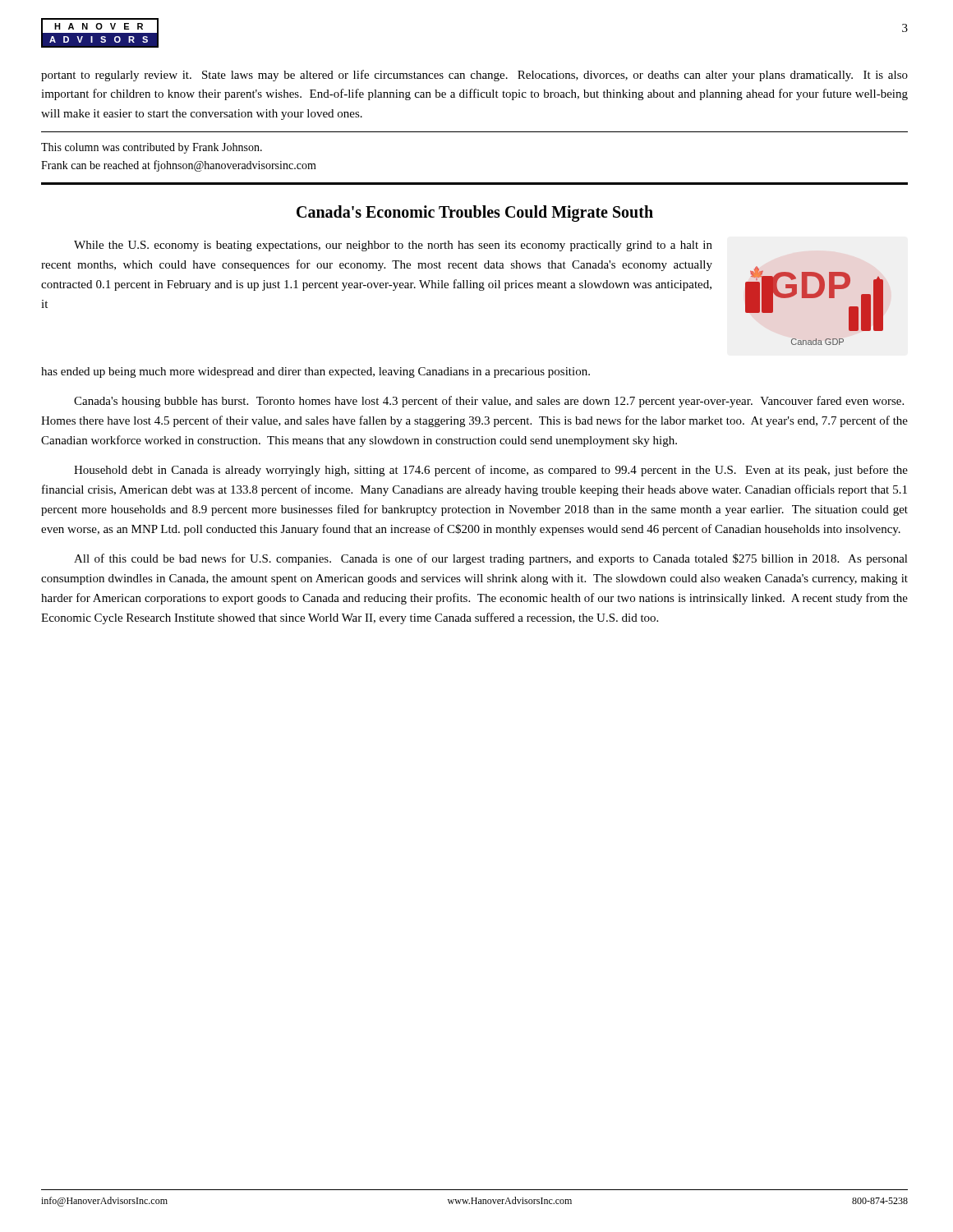Locate the element starting "This column was contributed by Frank Johnson. Frank"
Image resolution: width=953 pixels, height=1232 pixels.
coord(179,156)
